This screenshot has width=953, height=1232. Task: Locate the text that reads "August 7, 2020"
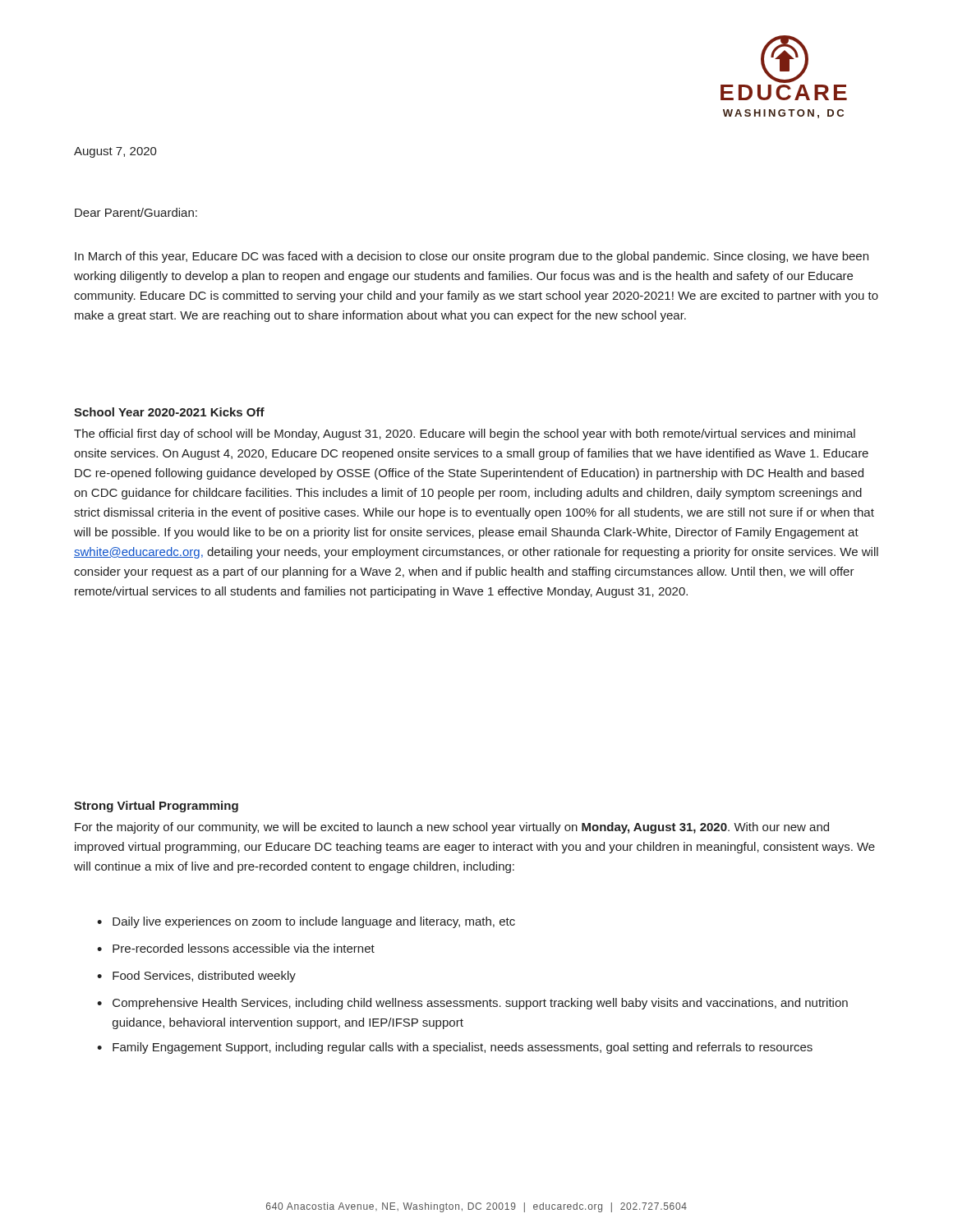[115, 151]
